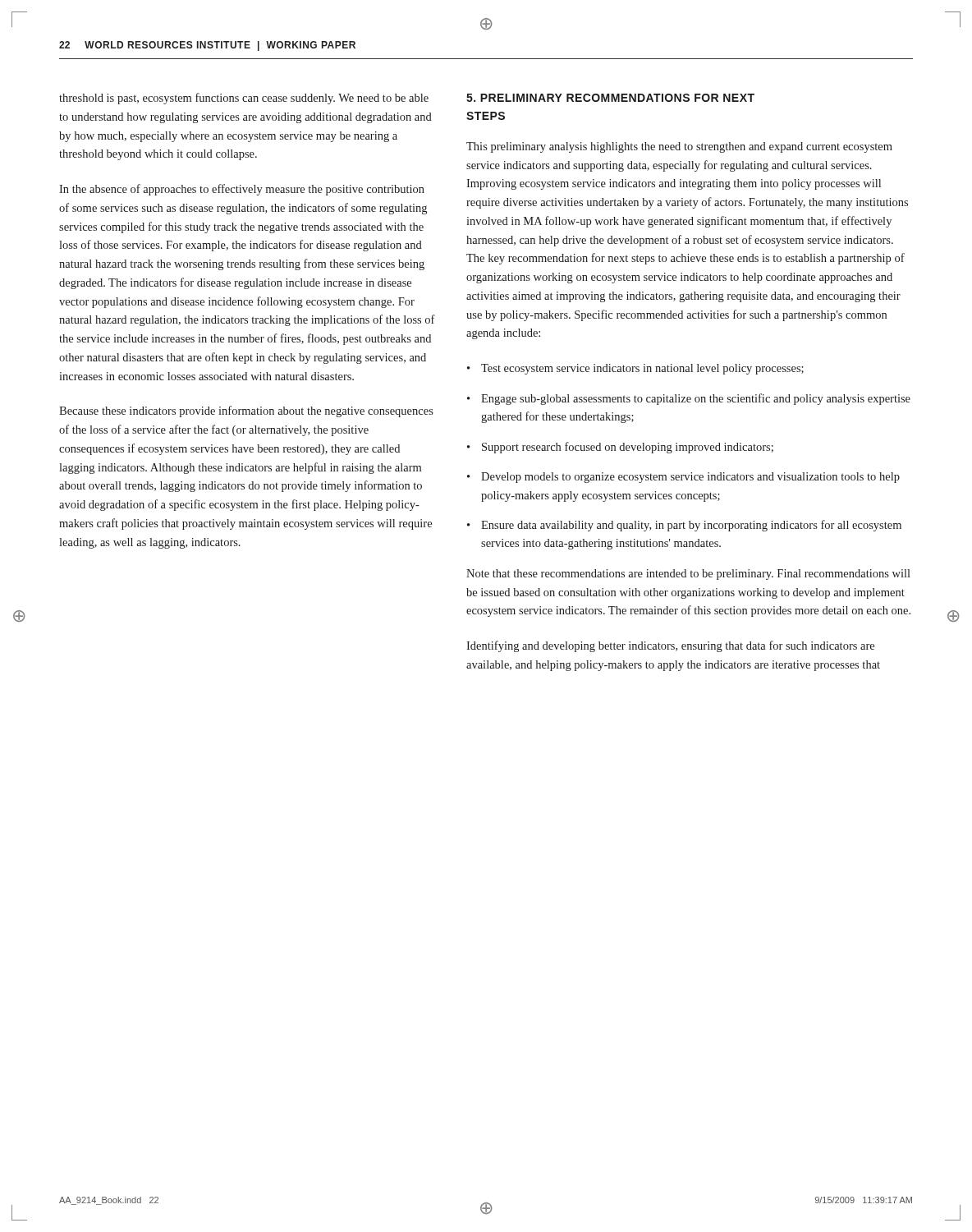Where is the passage that starts "Because these indicators provide information about the"?
972x1232 pixels.
tap(246, 476)
